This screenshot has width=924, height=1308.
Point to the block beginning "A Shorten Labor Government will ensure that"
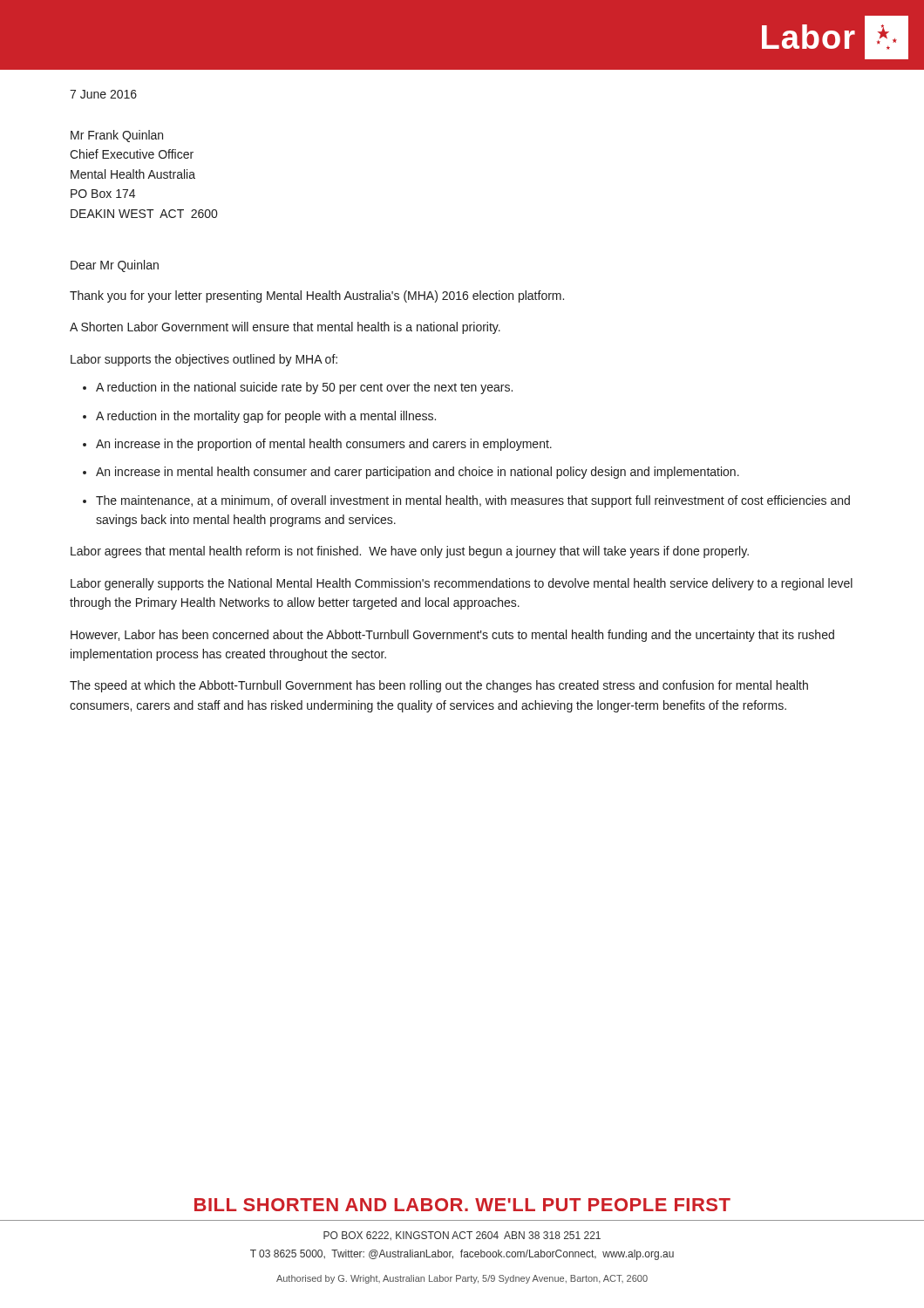285,327
